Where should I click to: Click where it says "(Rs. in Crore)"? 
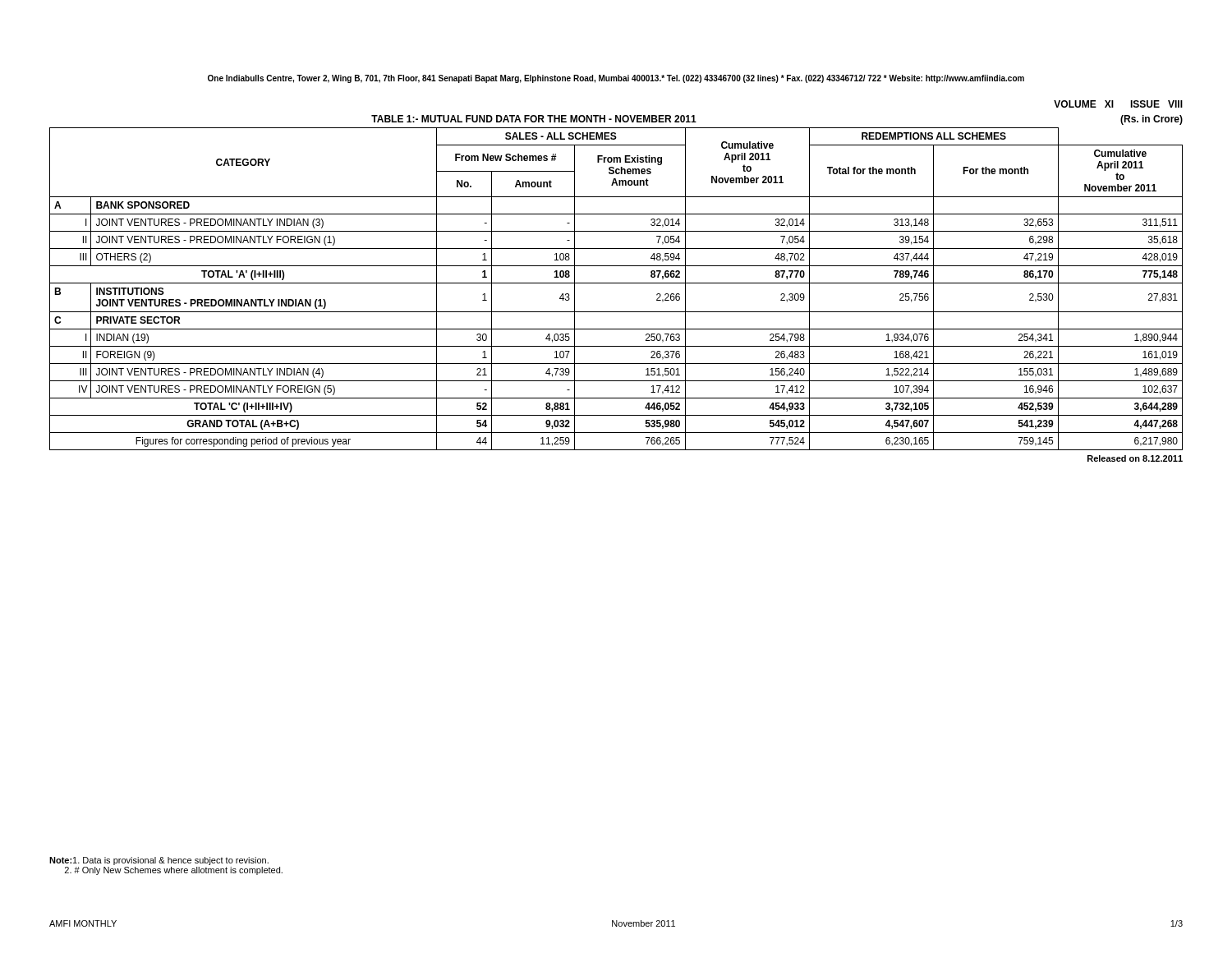1151,119
